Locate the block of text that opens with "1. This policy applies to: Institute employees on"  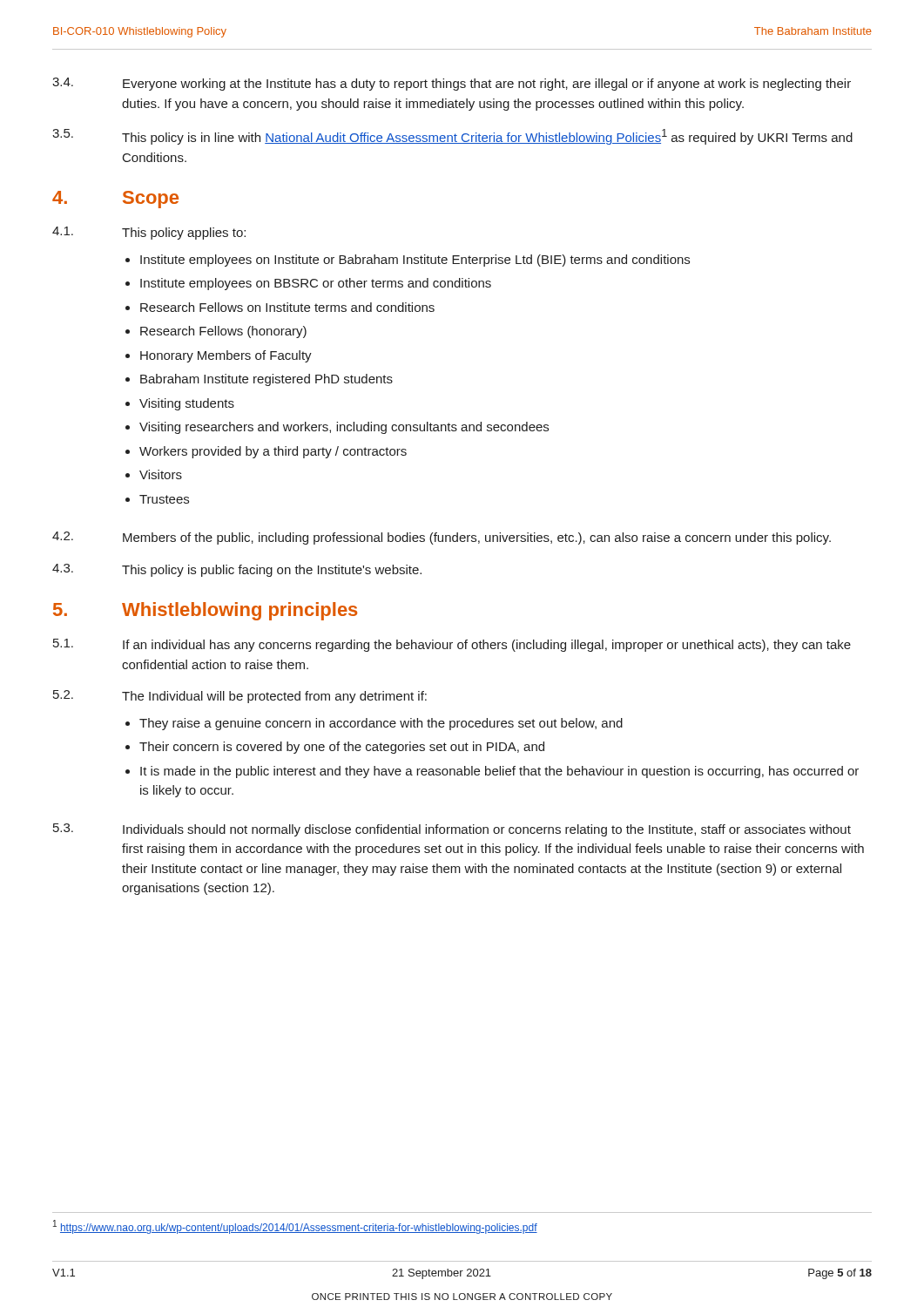coord(149,233)
